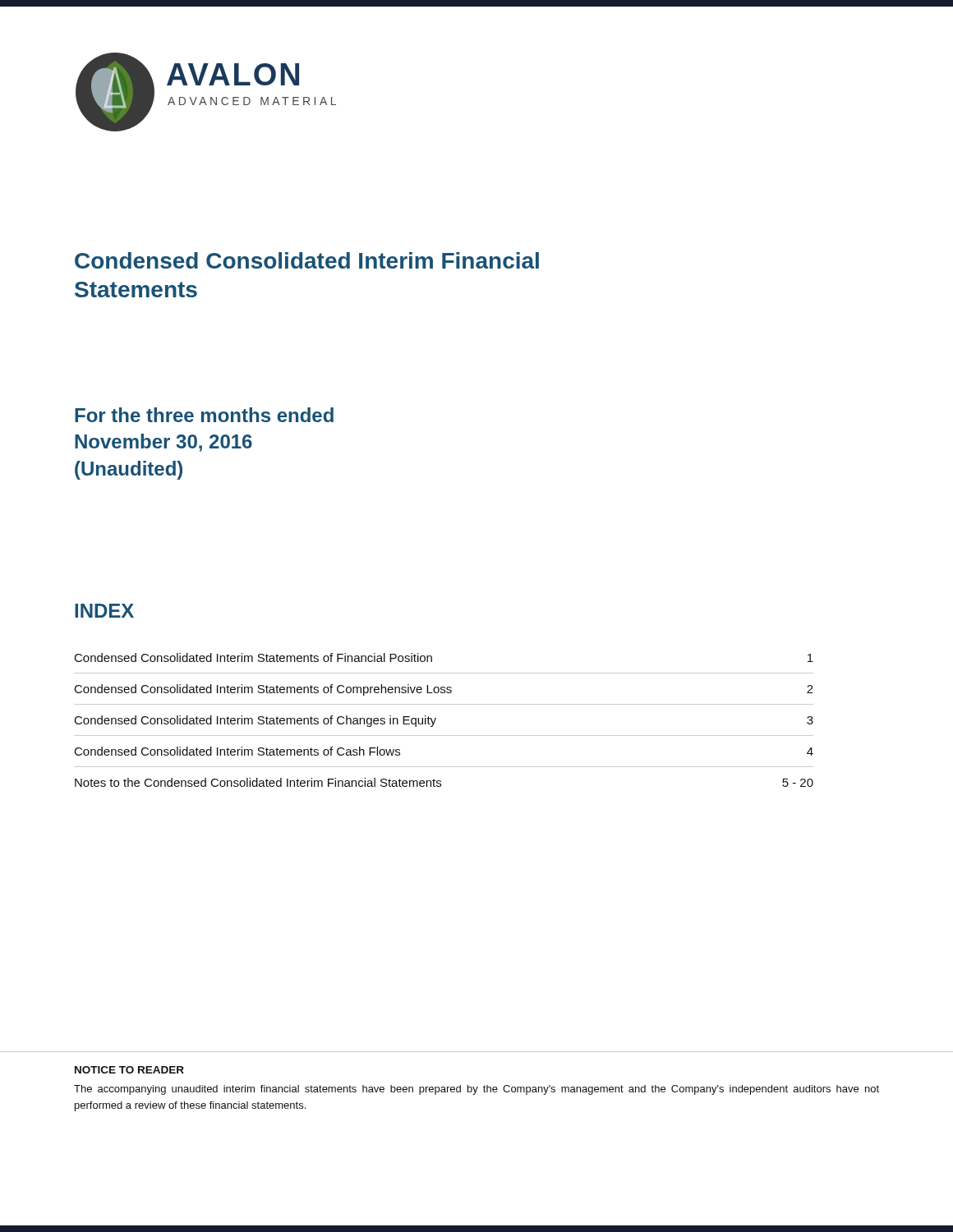Select a table

point(444,720)
